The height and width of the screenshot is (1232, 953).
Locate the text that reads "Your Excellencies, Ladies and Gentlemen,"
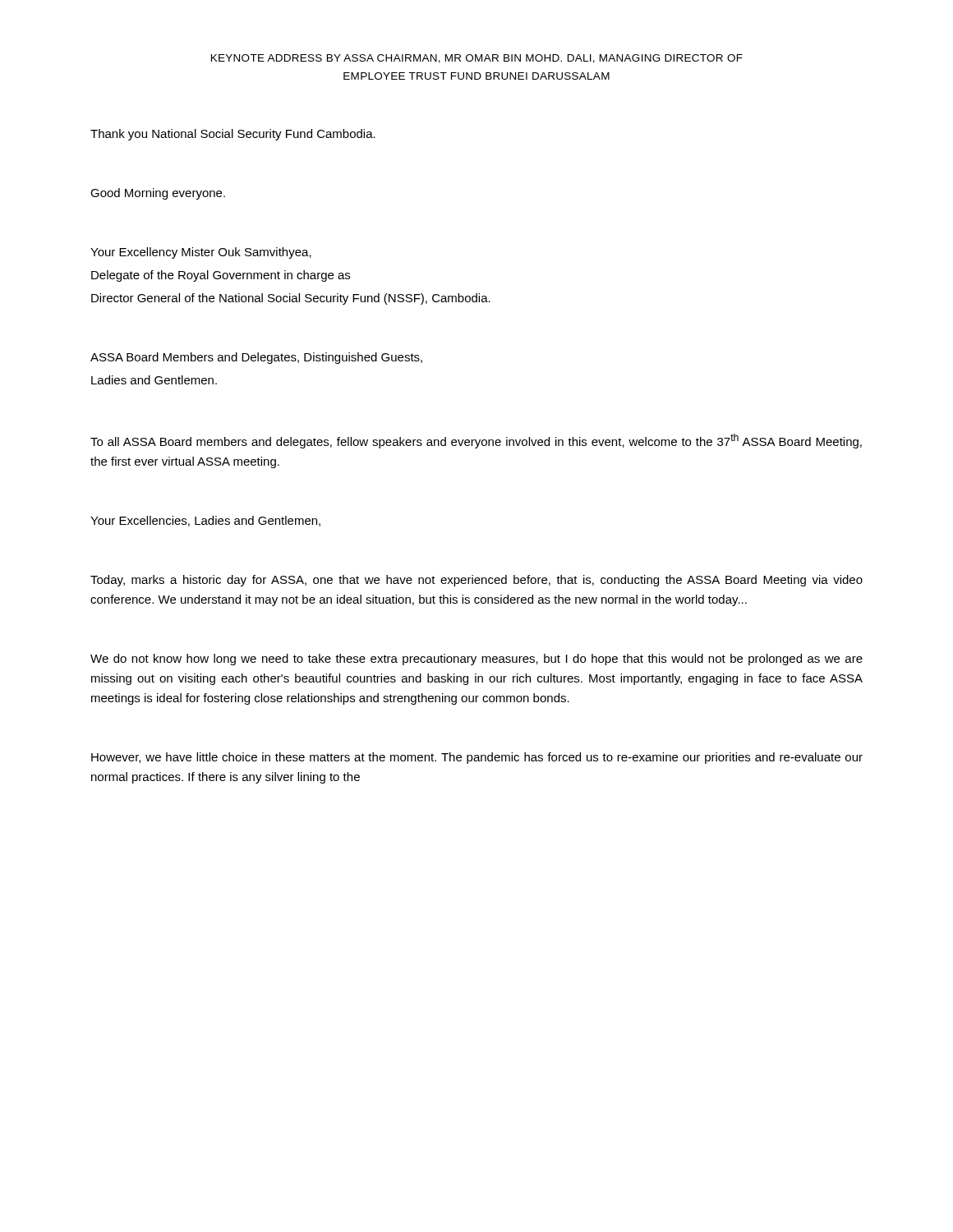pyautogui.click(x=206, y=520)
